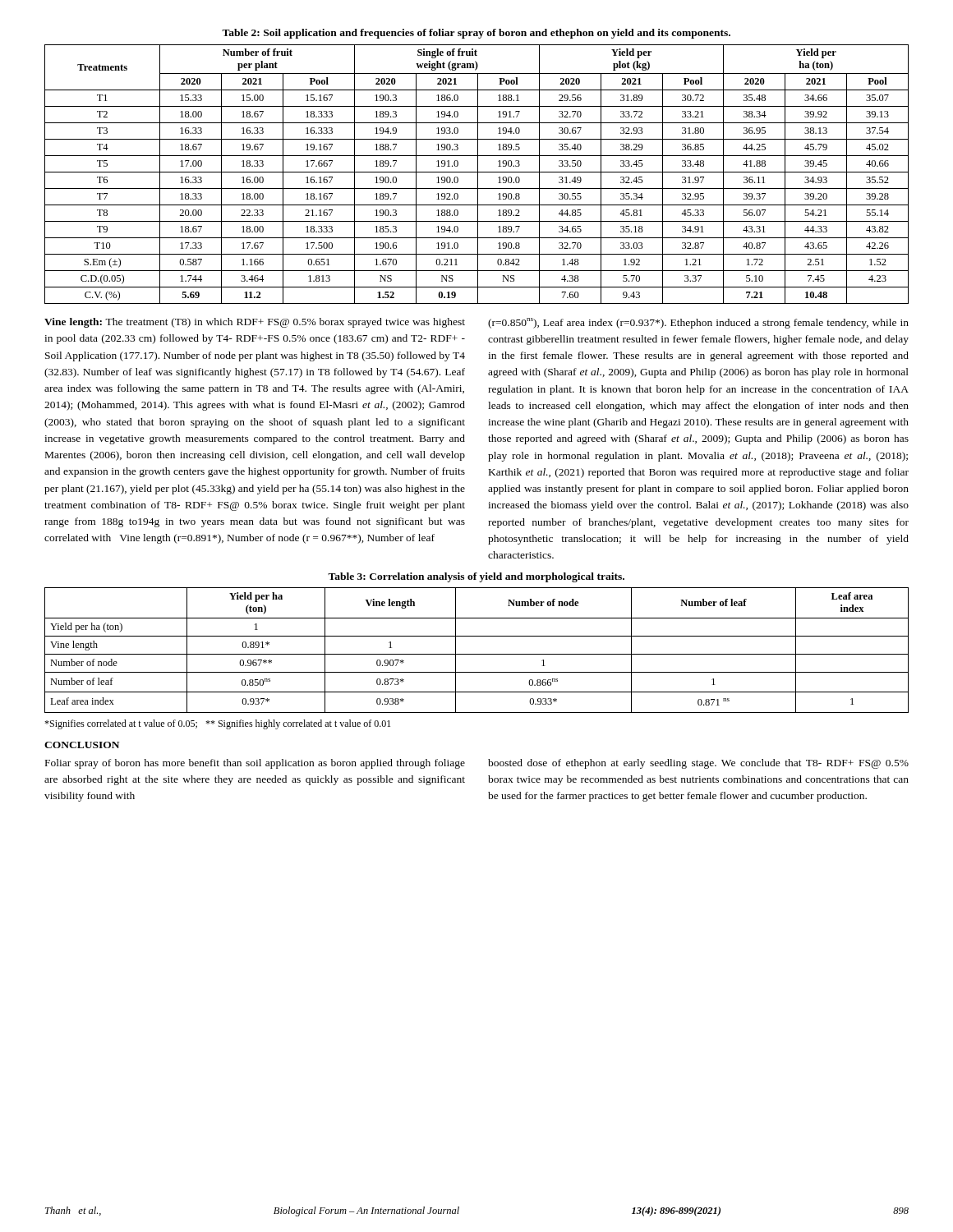Locate the table with the text "Number of fruit"
This screenshot has height=1232, width=953.
coord(476,174)
